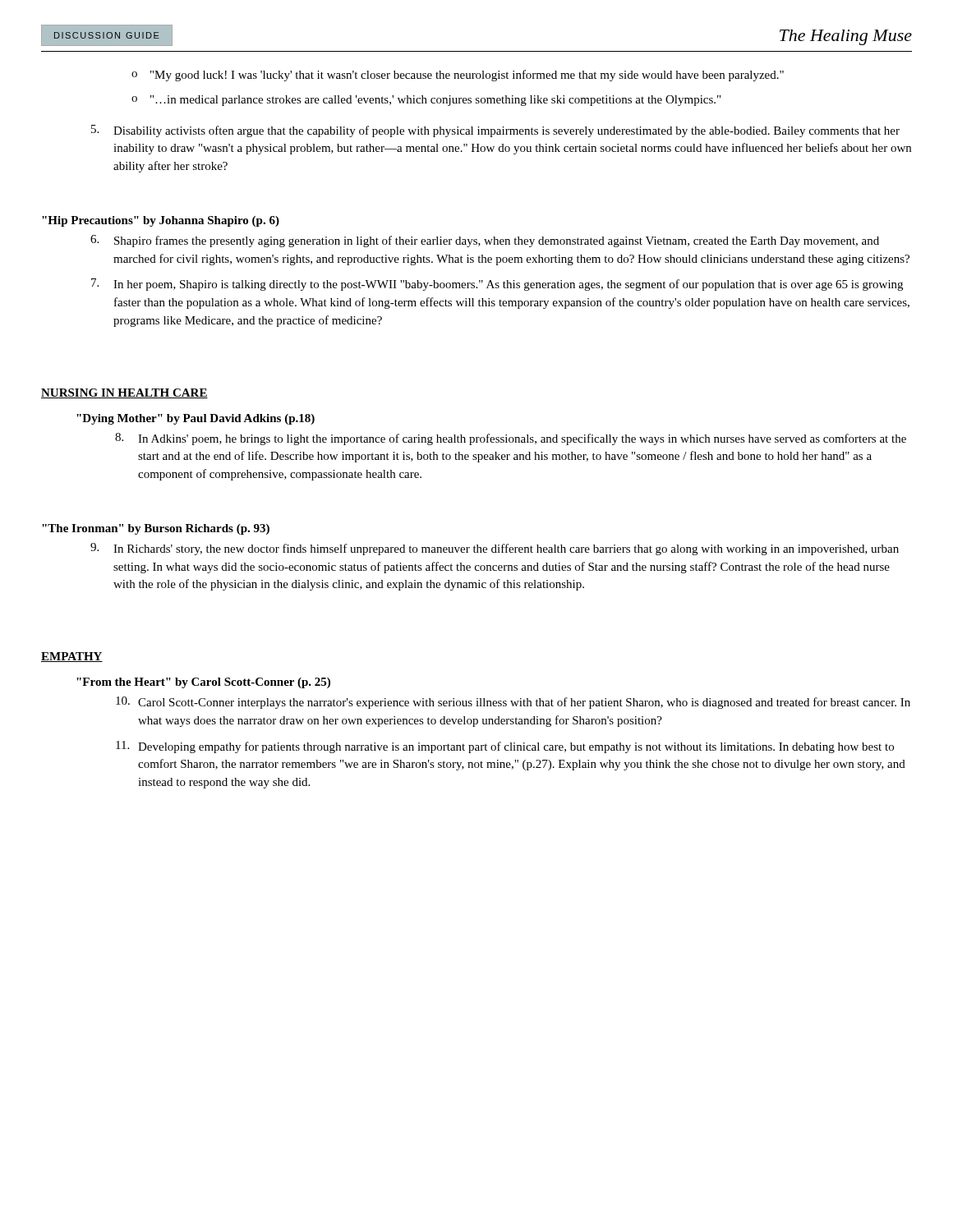
Task: Locate the text block starting "o "My good luck! I was 'lucky'"
Action: [522, 75]
